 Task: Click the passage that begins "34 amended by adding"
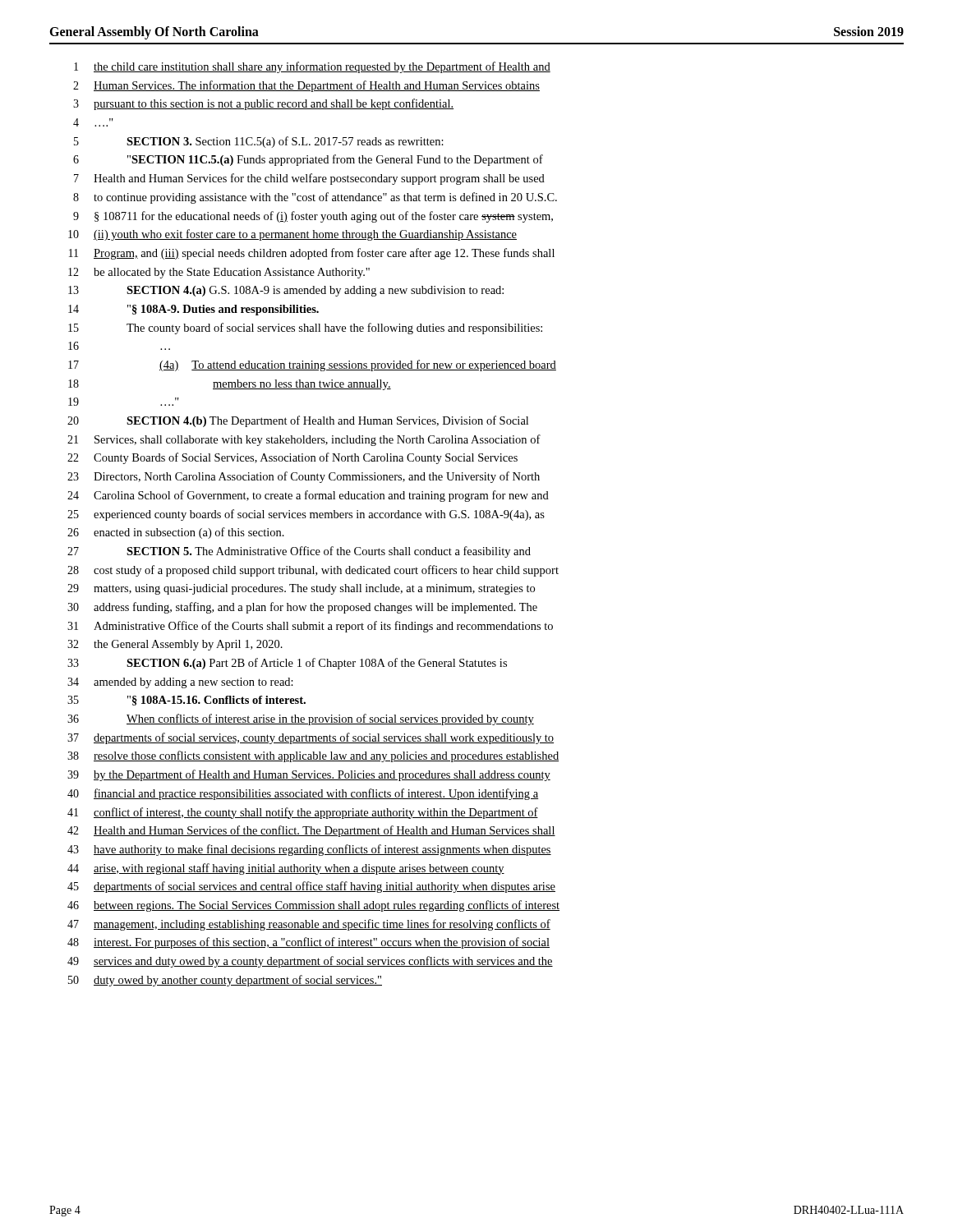180,683
